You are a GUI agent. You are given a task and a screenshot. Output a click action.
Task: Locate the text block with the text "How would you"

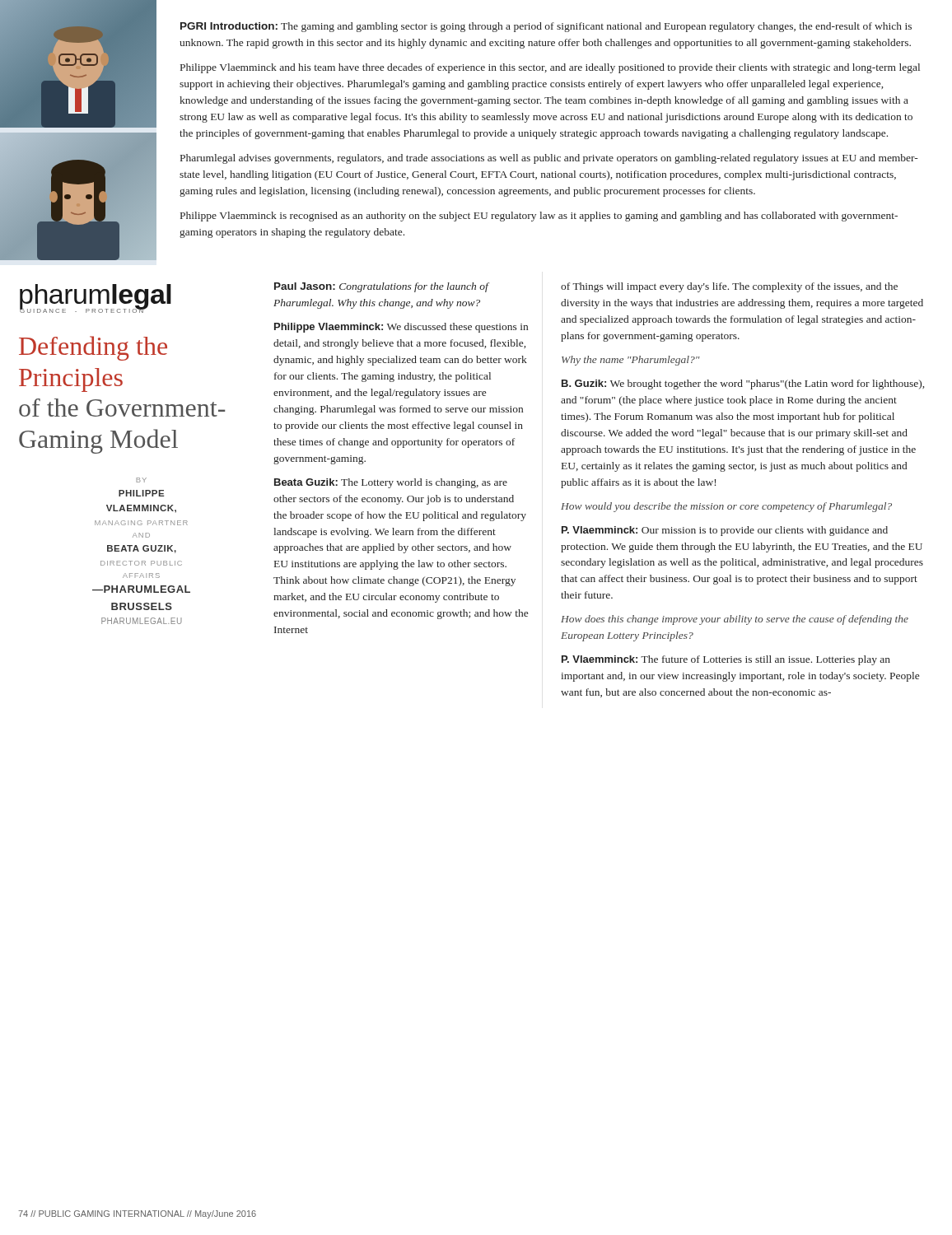point(744,506)
